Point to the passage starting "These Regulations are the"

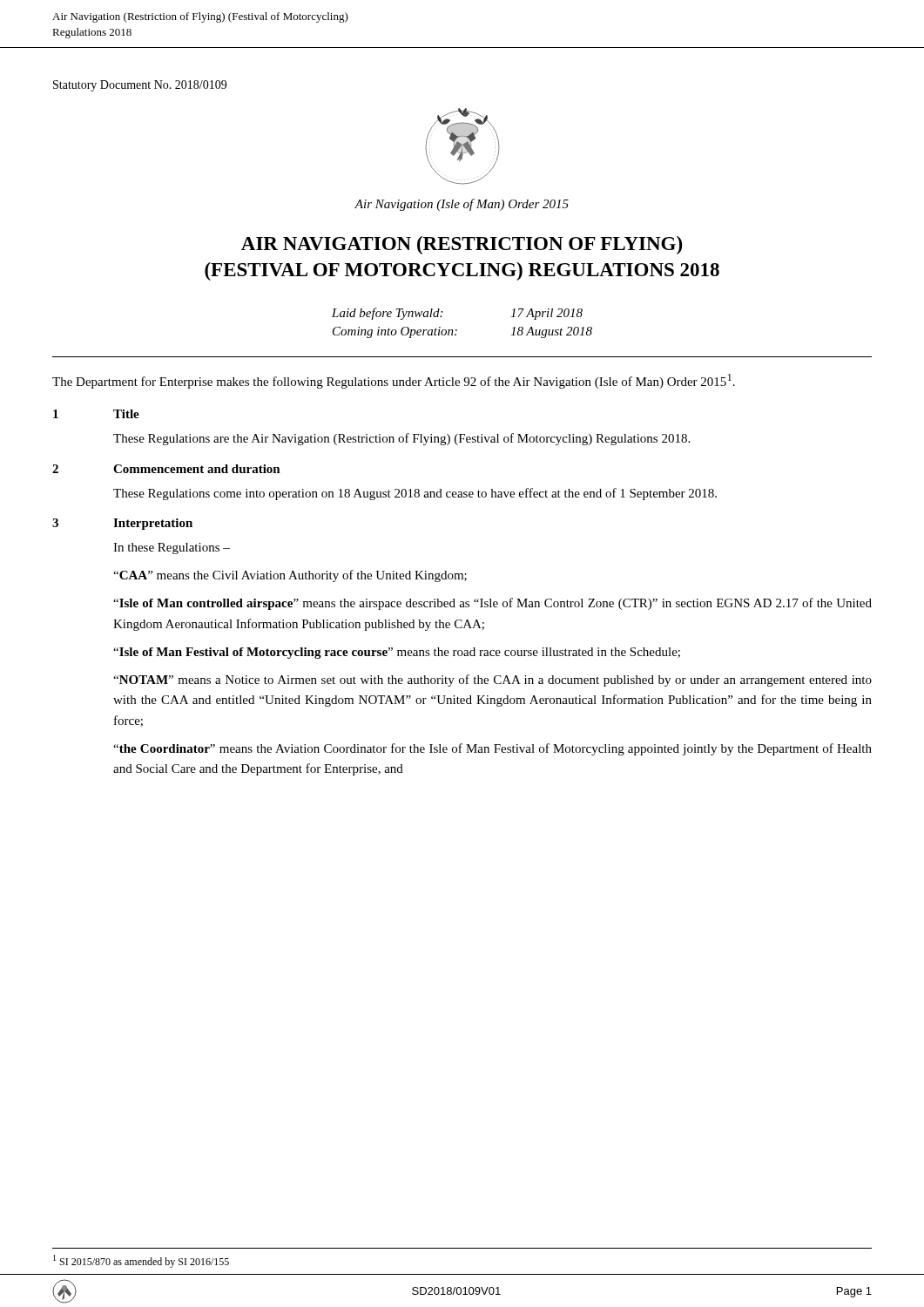(492, 439)
